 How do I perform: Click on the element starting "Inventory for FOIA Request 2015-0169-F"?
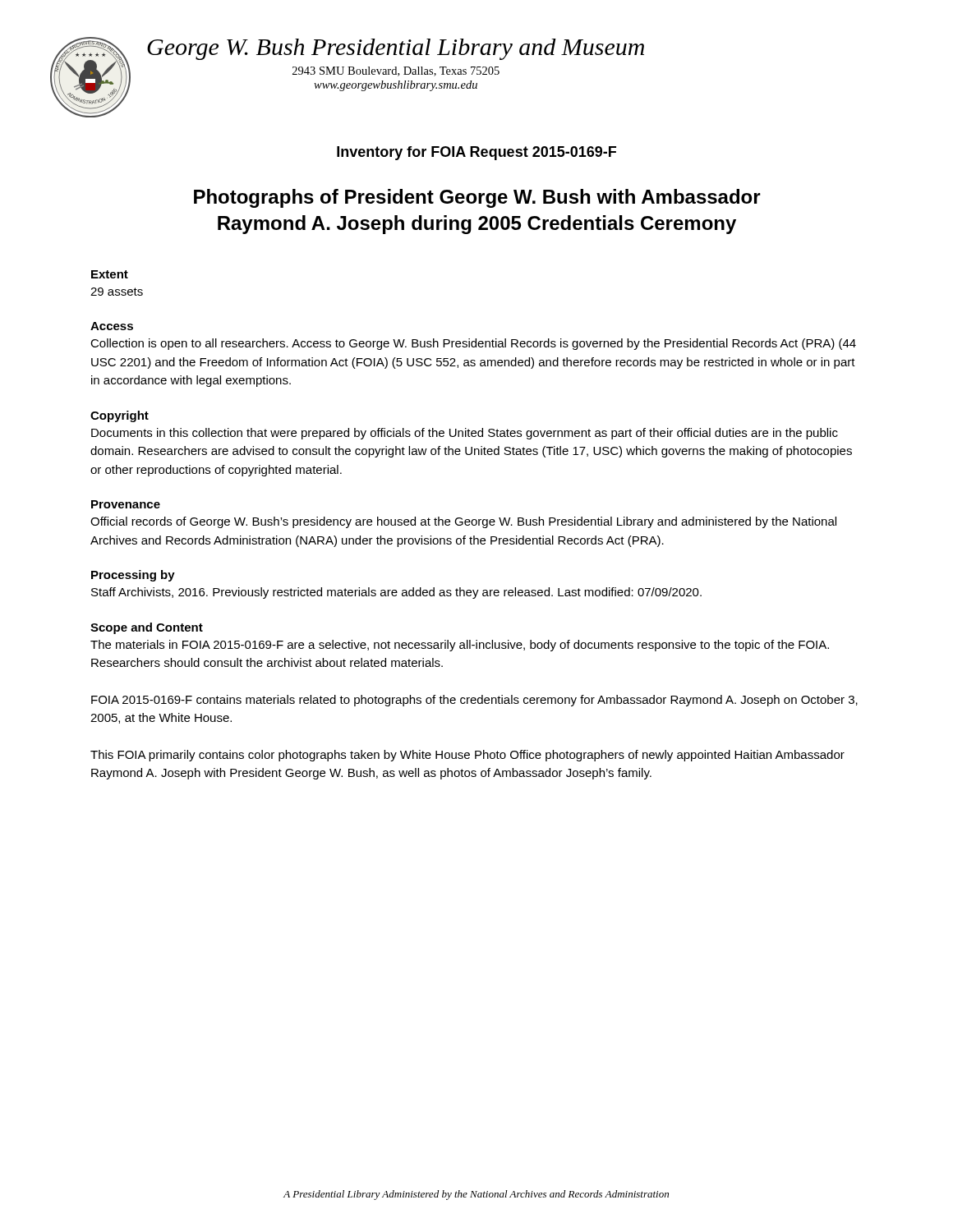[x=476, y=152]
